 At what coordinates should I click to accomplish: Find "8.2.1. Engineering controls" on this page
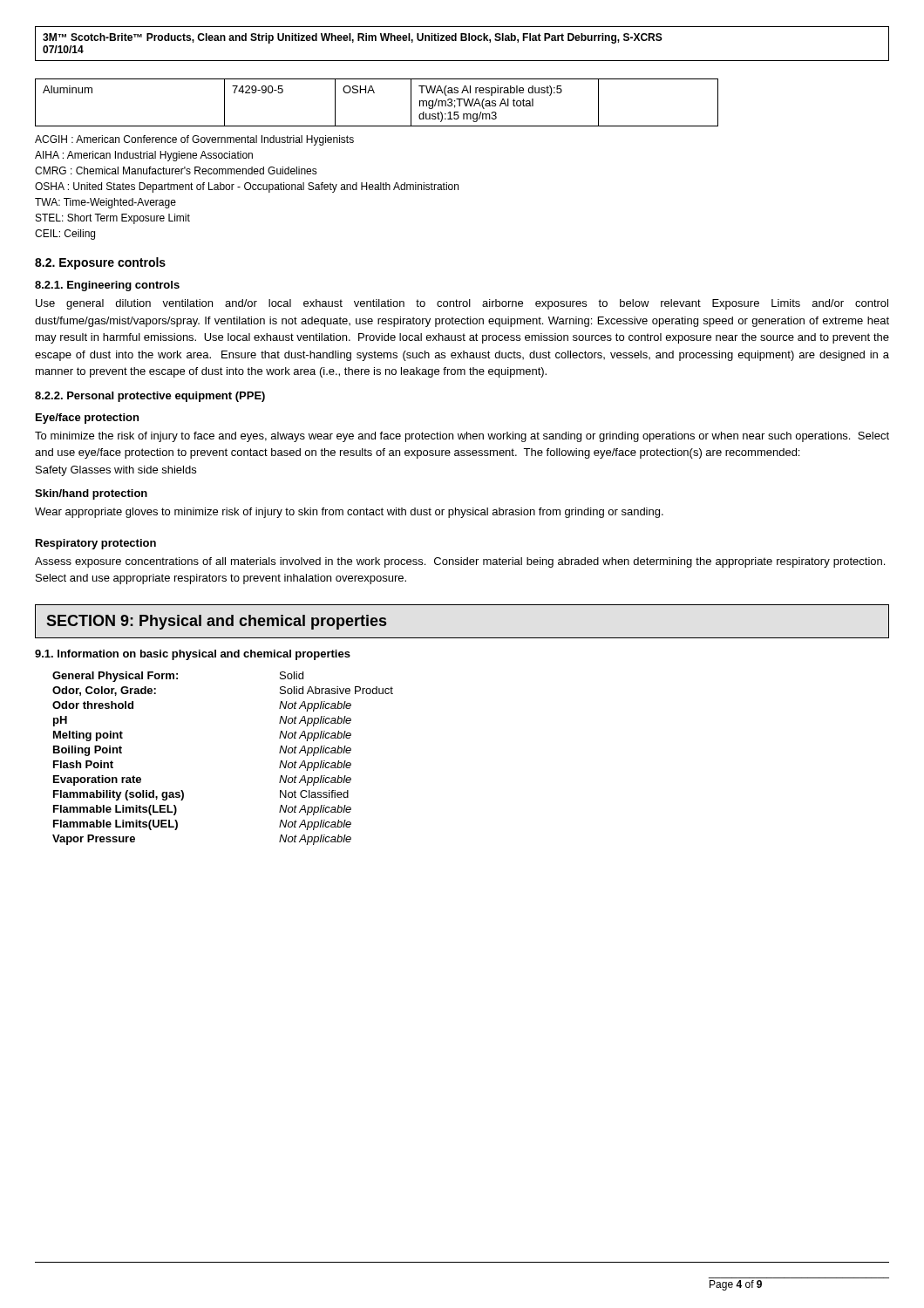107,285
